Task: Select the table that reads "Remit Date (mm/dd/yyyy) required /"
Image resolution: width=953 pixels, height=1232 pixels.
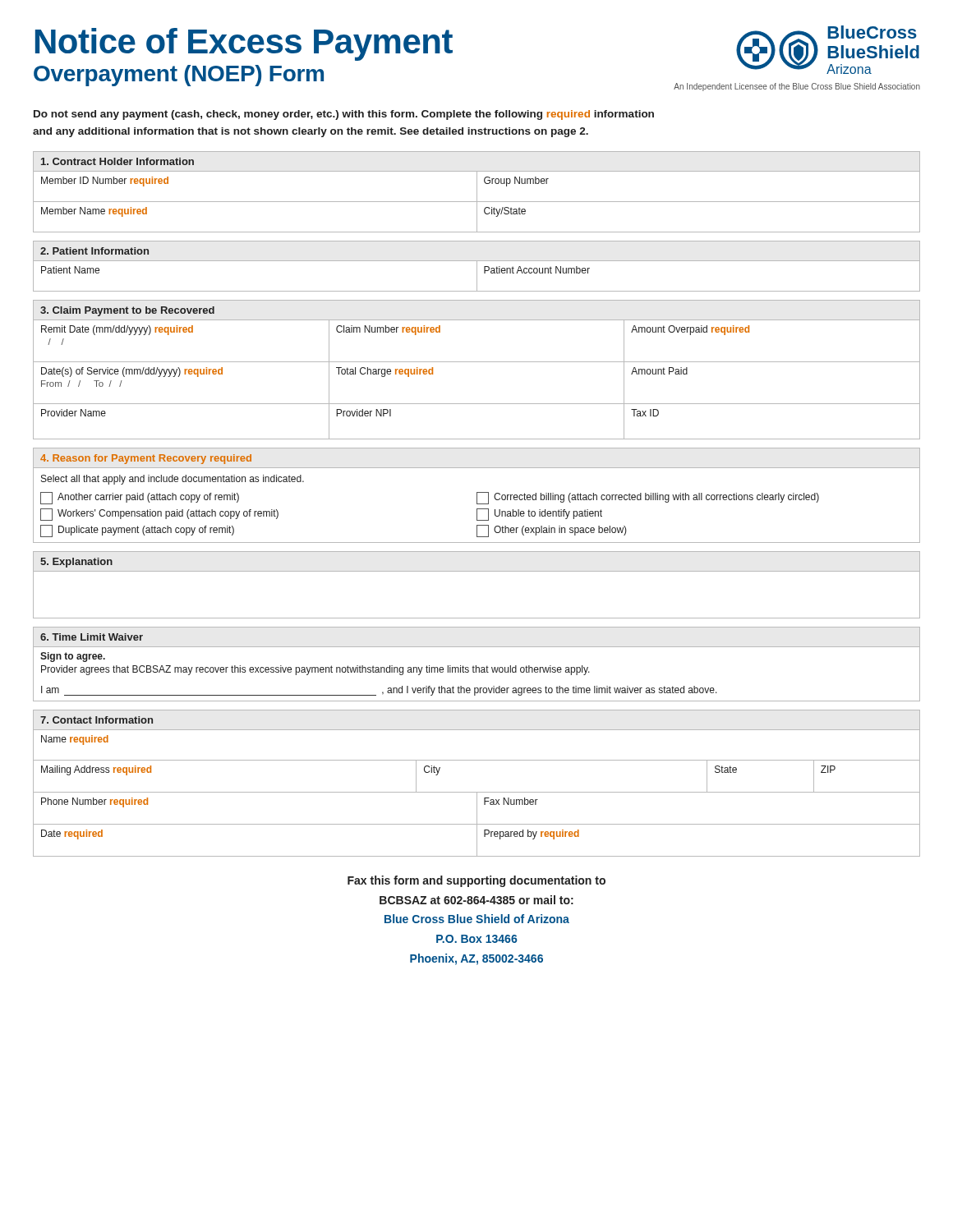Action: 476,379
